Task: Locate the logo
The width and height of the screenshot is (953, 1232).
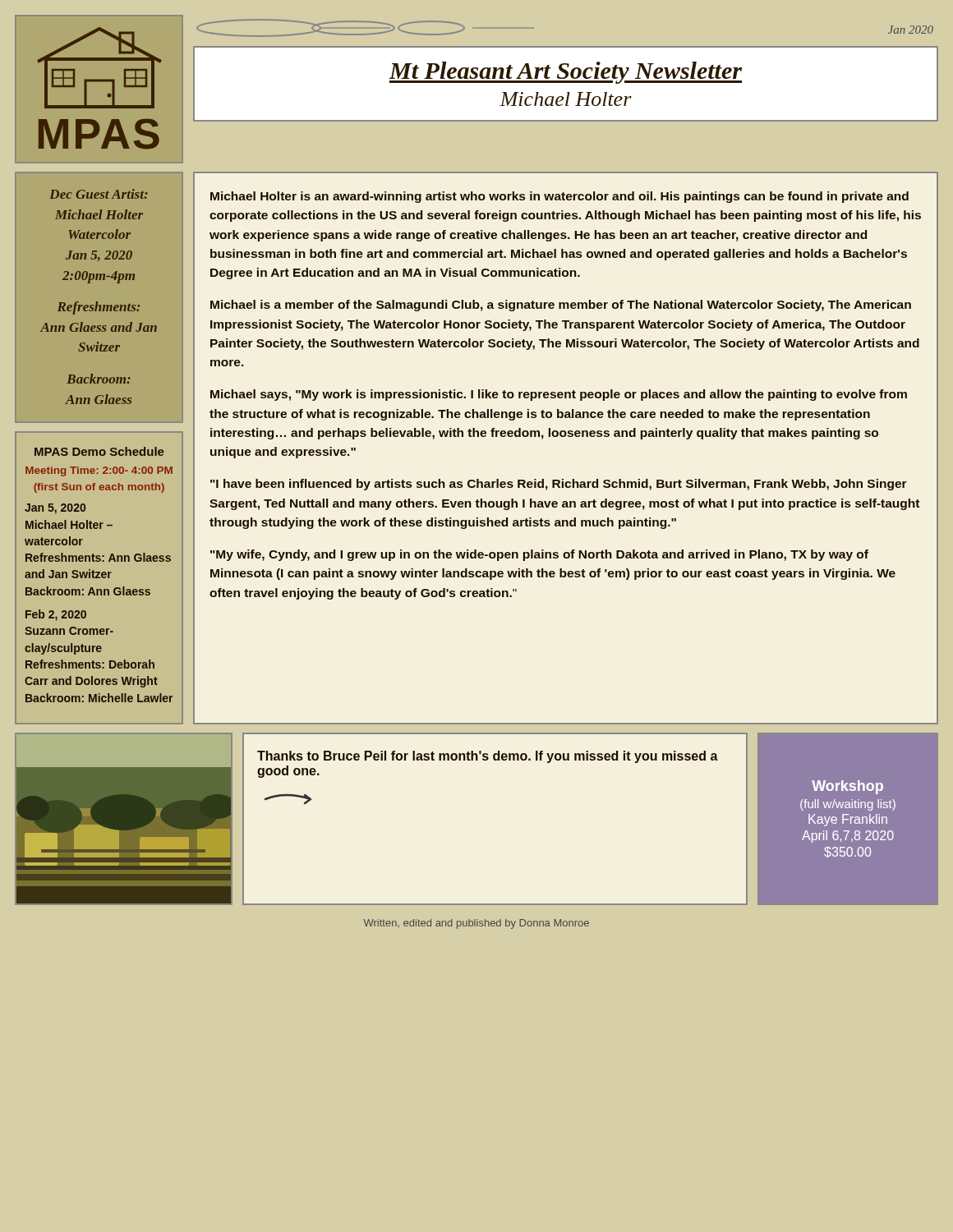Action: coord(99,89)
